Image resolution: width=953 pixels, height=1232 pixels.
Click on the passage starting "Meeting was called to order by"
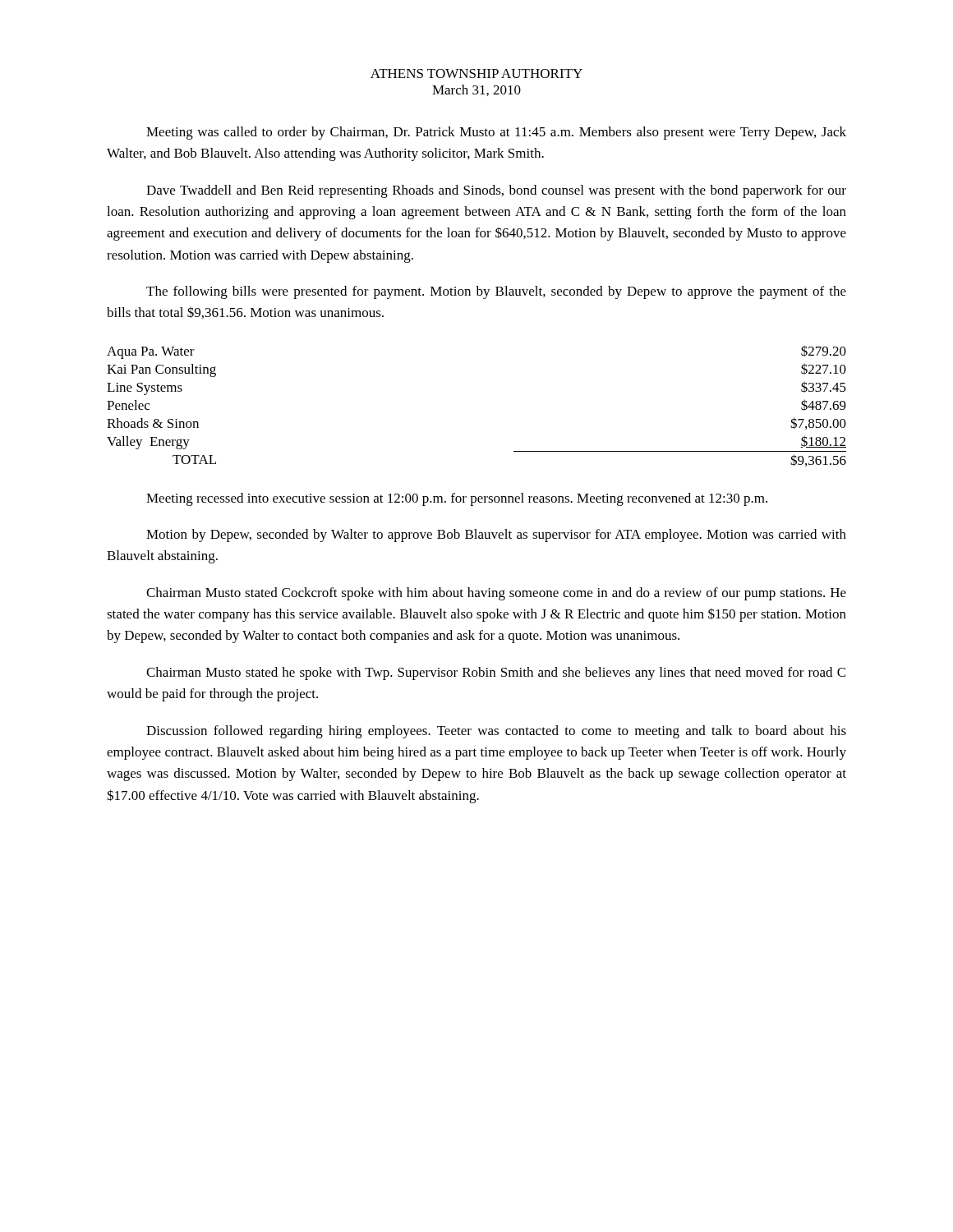click(x=476, y=143)
